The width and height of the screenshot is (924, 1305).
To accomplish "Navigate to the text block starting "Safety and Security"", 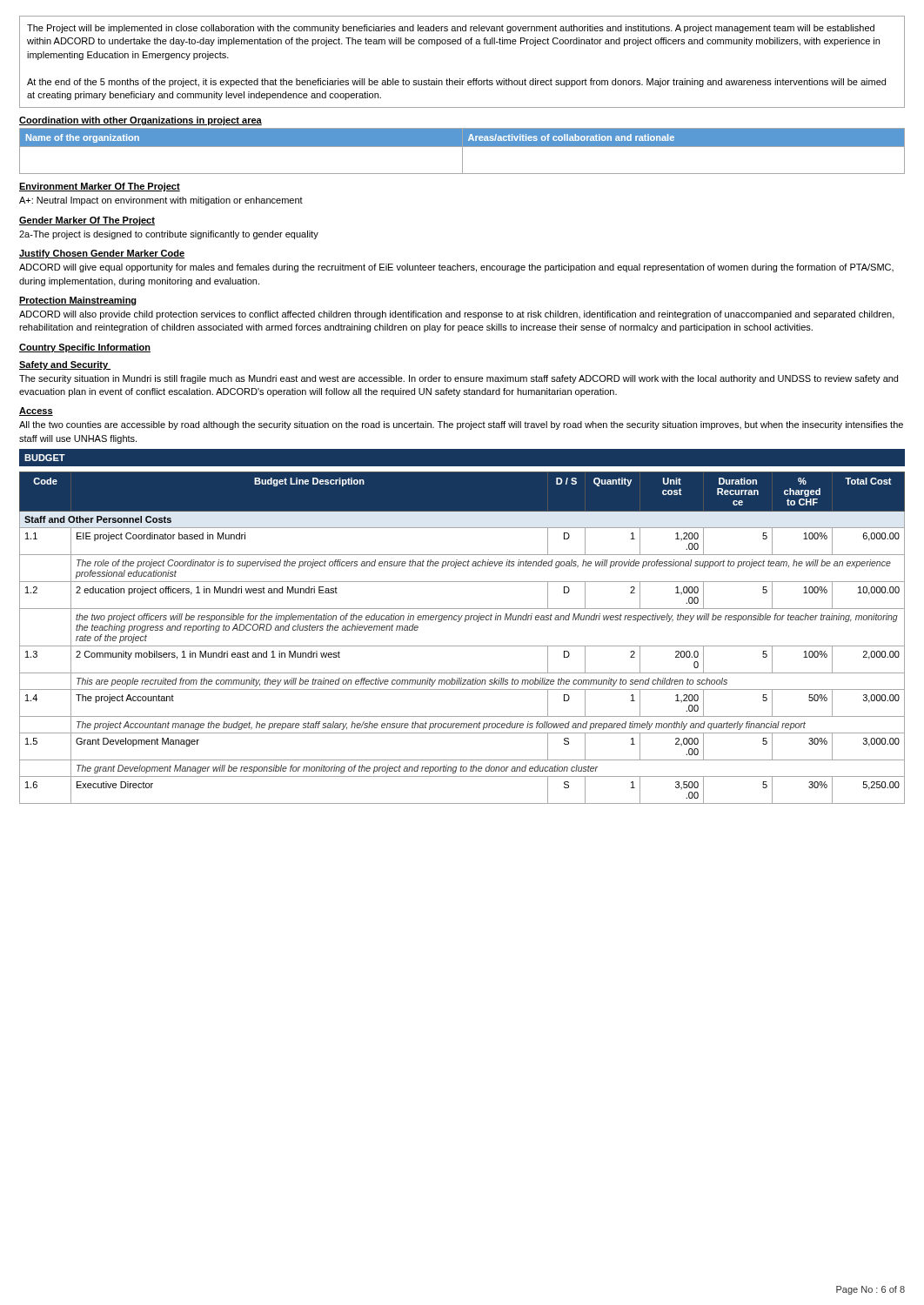I will tap(65, 364).
